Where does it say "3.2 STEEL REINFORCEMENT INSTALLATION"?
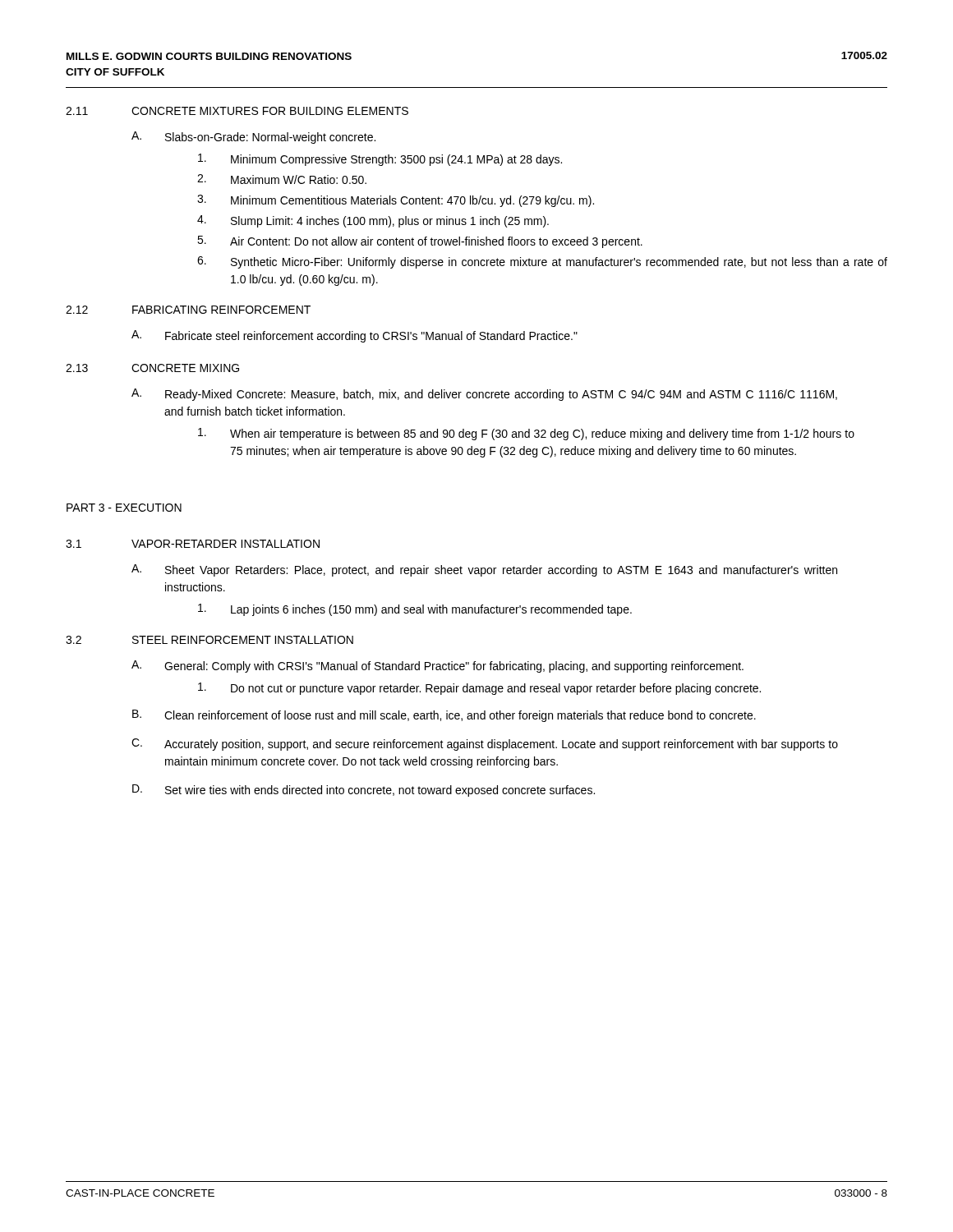Image resolution: width=953 pixels, height=1232 pixels. [x=210, y=640]
